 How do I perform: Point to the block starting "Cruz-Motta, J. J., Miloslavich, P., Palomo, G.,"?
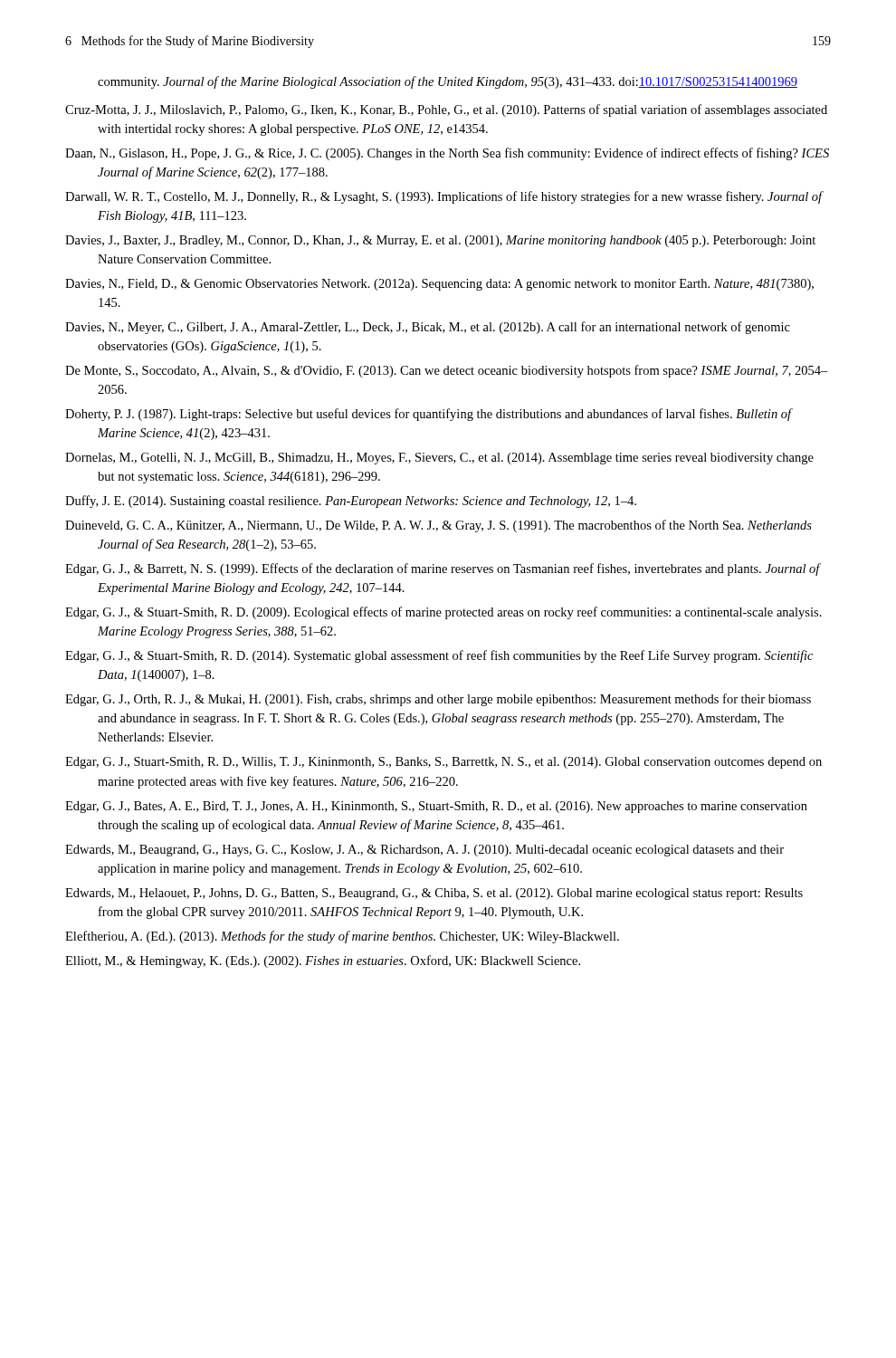click(x=446, y=119)
